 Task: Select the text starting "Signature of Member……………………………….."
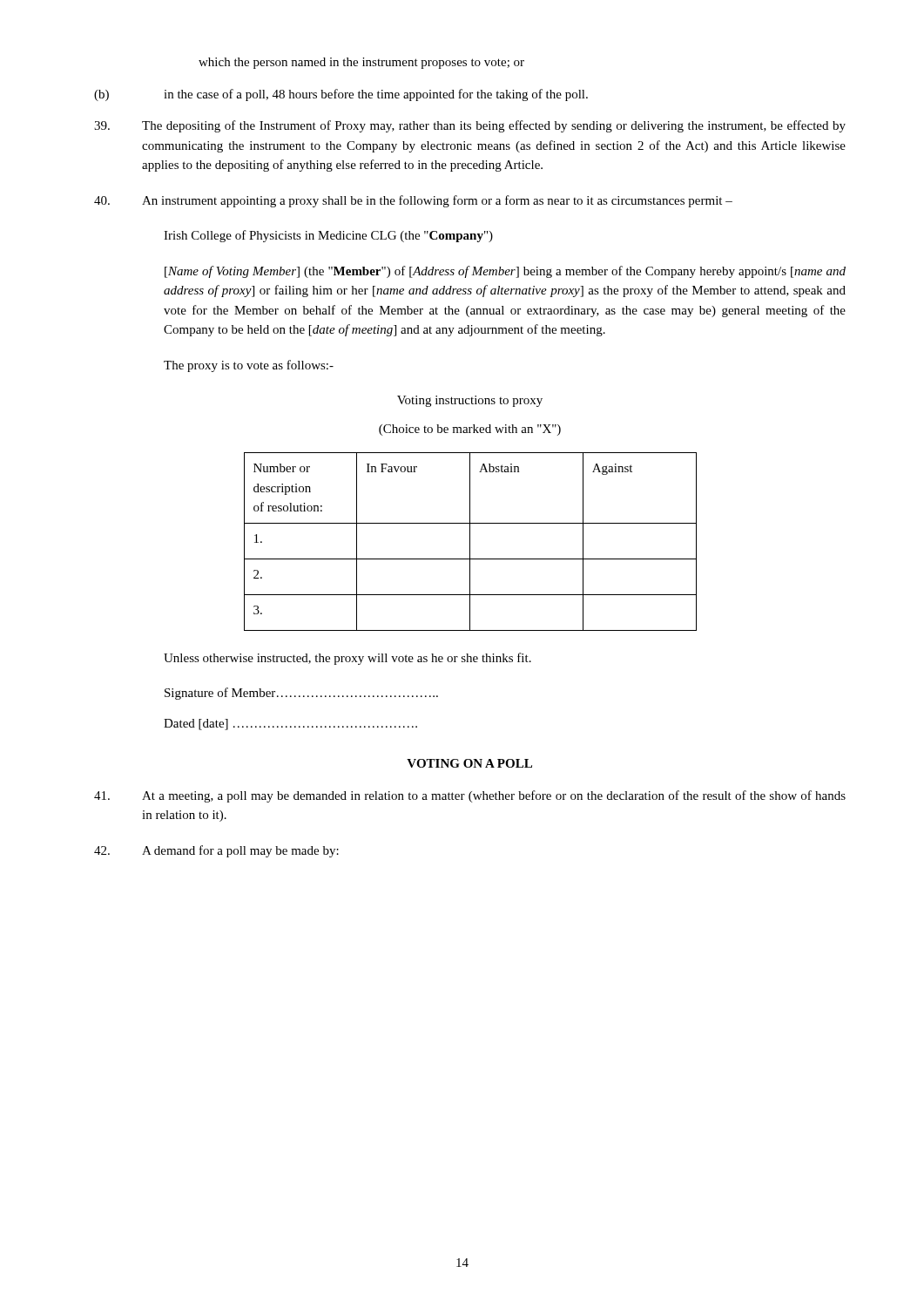301,693
